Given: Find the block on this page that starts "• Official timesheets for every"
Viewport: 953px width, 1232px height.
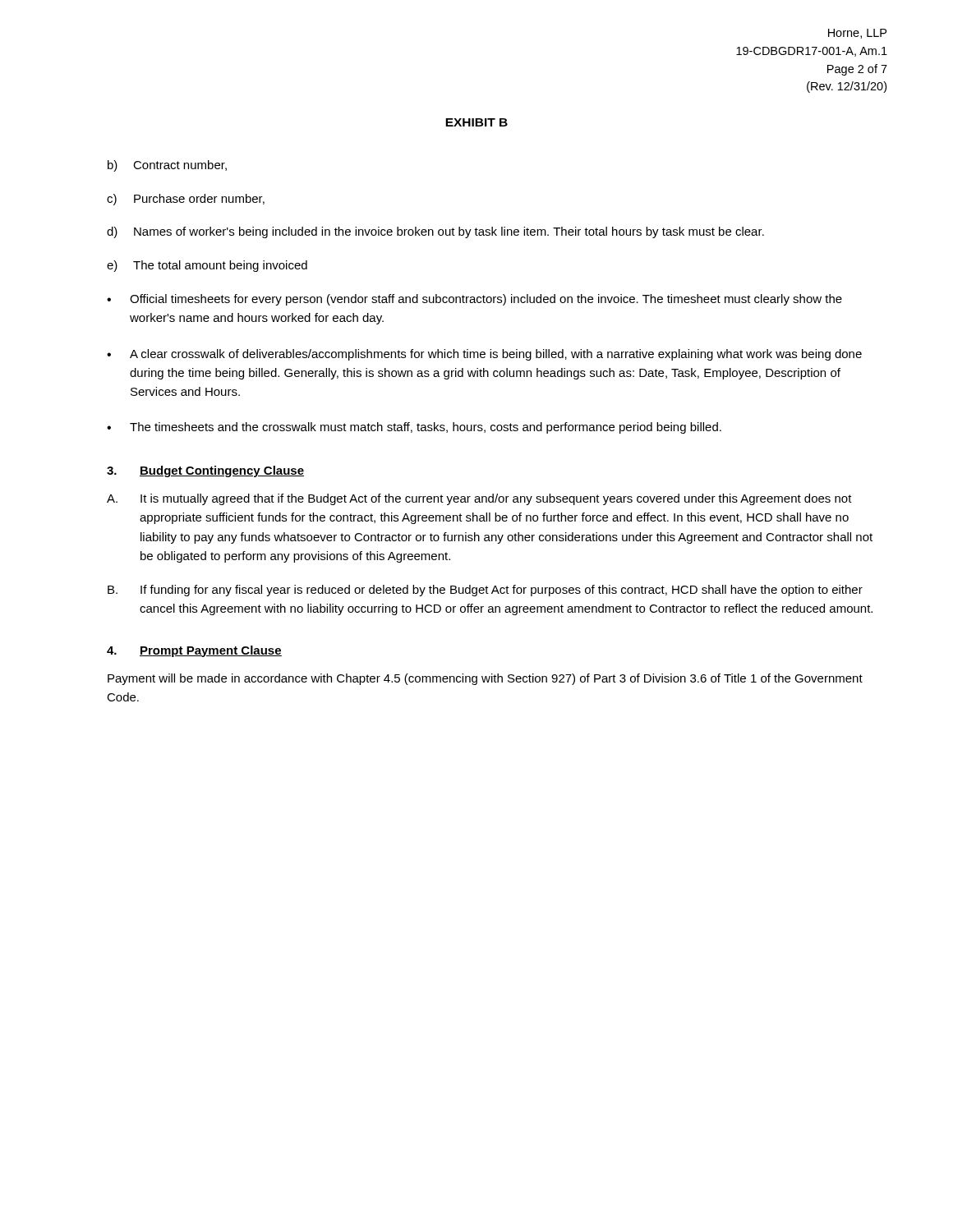Looking at the screenshot, I should pos(497,308).
